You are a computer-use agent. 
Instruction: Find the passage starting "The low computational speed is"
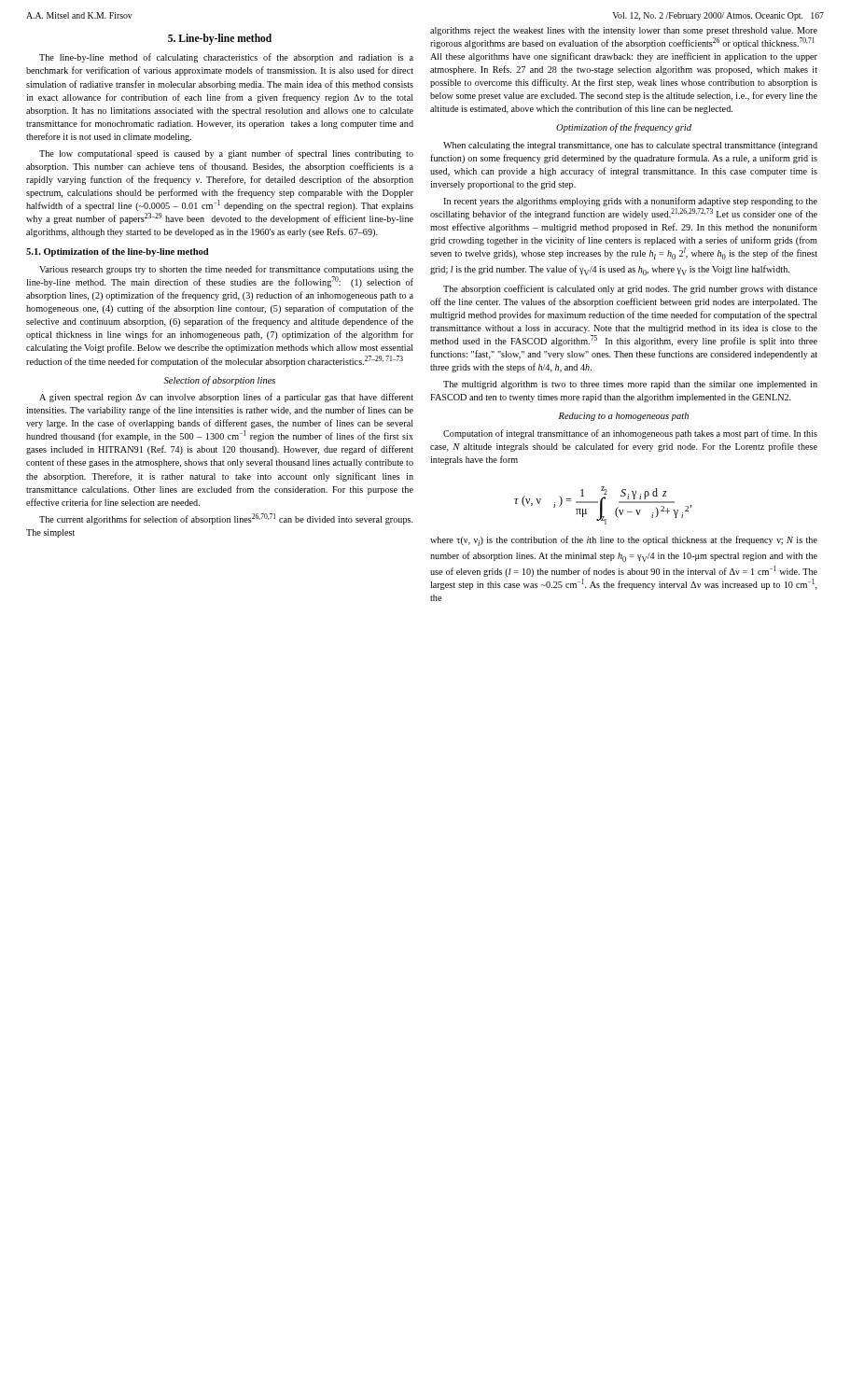pos(220,193)
